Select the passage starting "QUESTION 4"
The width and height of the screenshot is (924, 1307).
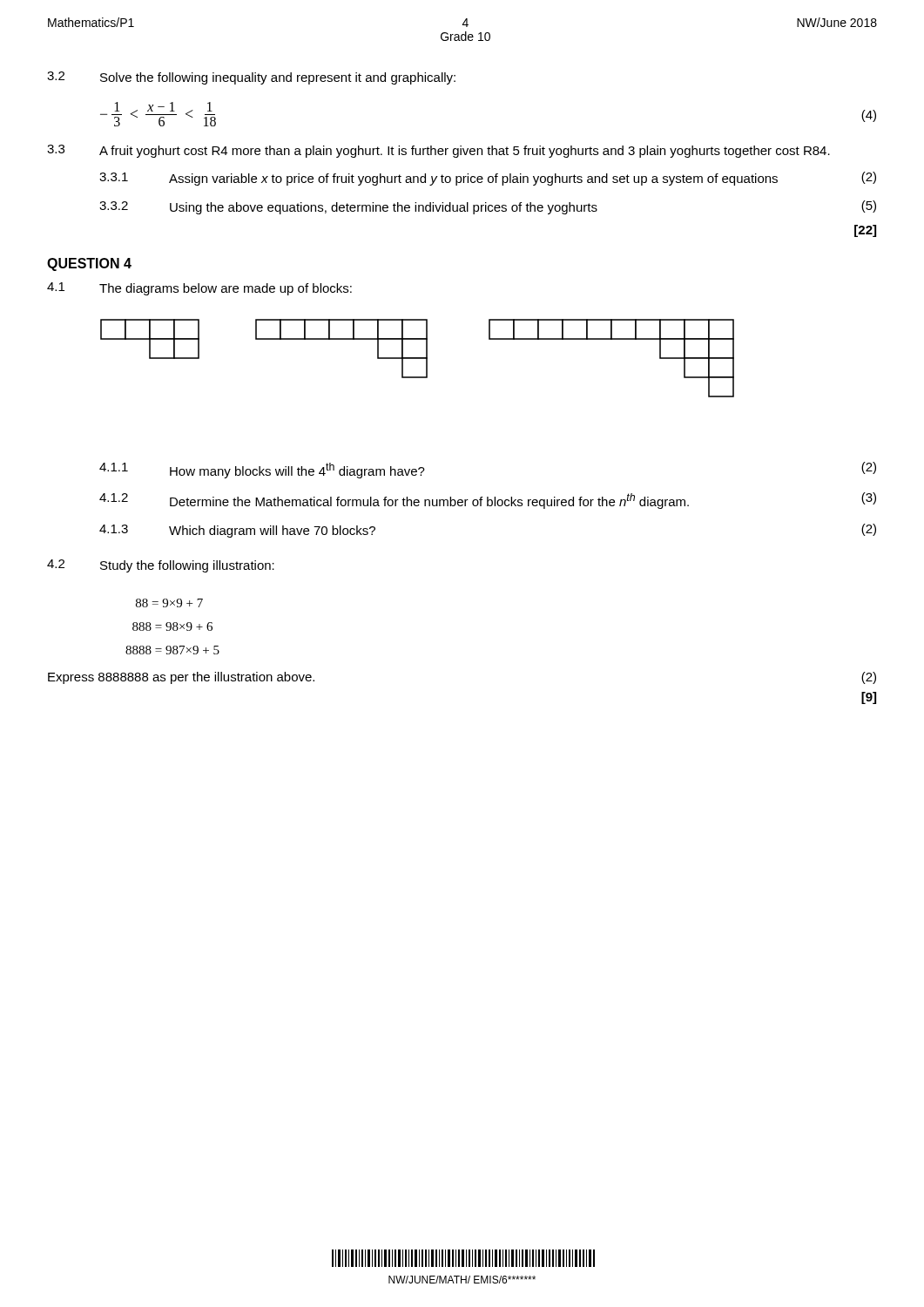click(x=89, y=264)
